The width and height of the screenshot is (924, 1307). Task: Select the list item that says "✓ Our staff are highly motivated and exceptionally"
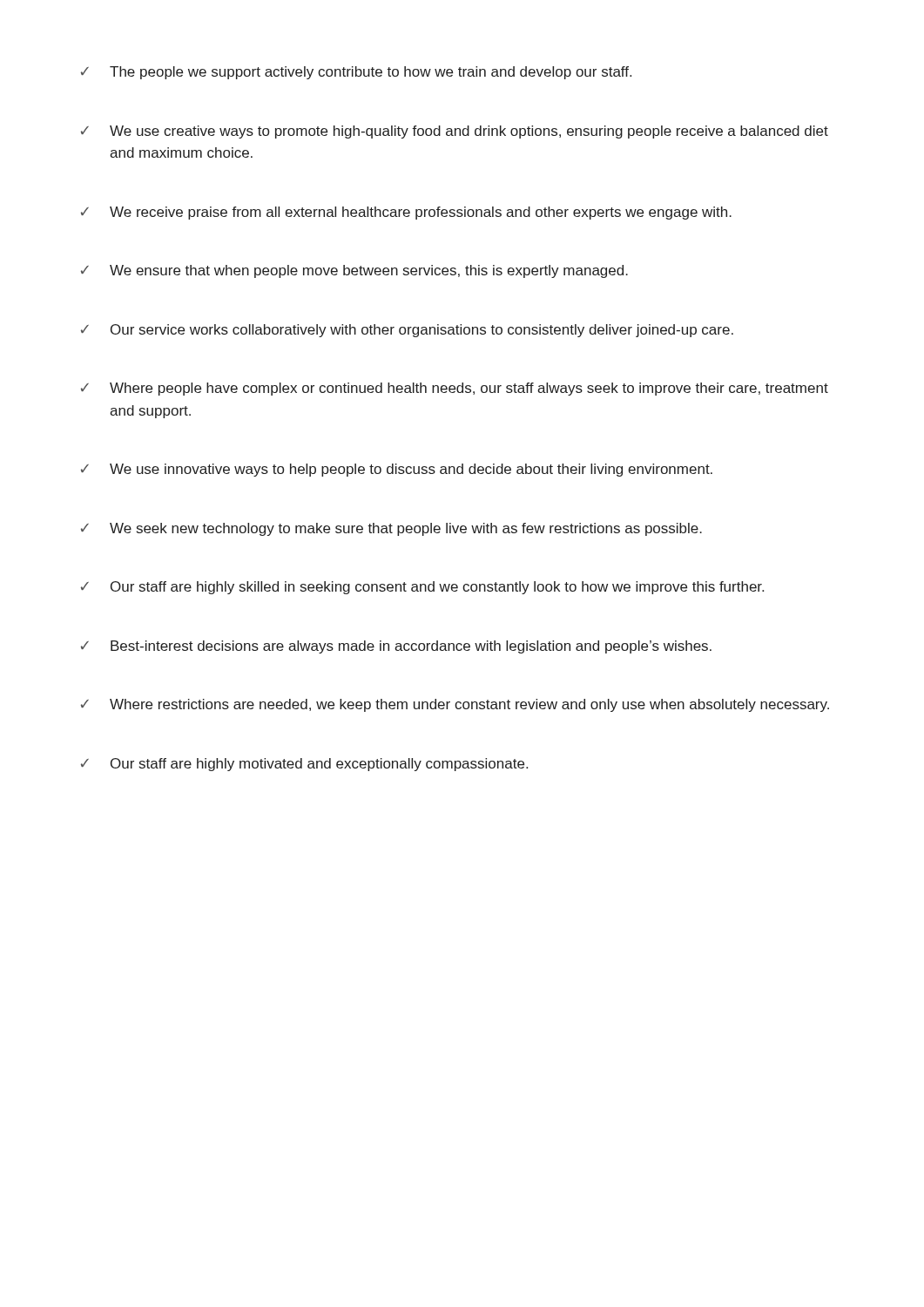(x=304, y=764)
